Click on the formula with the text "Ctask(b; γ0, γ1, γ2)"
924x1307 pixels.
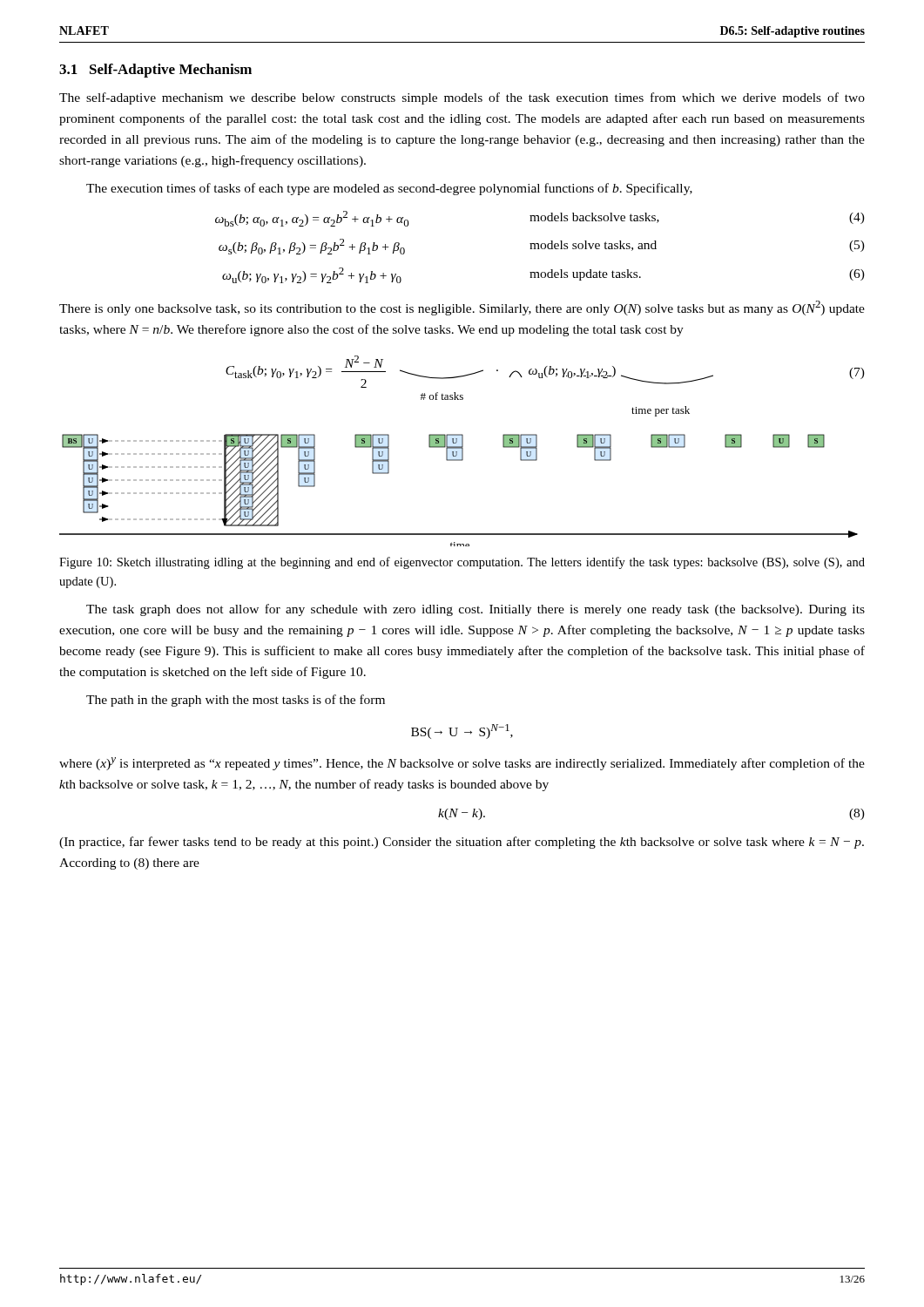click(545, 372)
